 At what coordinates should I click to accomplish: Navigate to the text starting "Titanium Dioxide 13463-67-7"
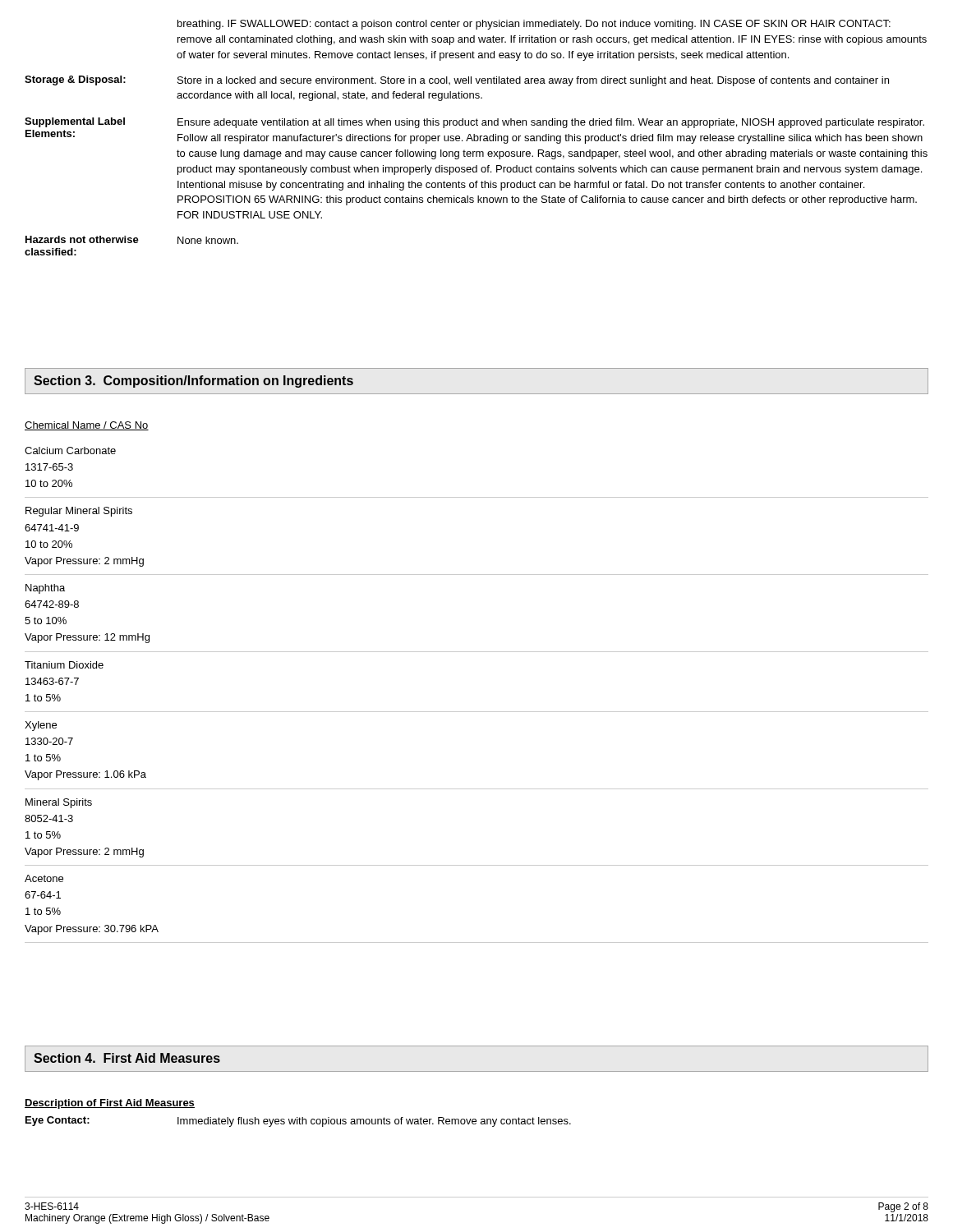click(x=64, y=665)
